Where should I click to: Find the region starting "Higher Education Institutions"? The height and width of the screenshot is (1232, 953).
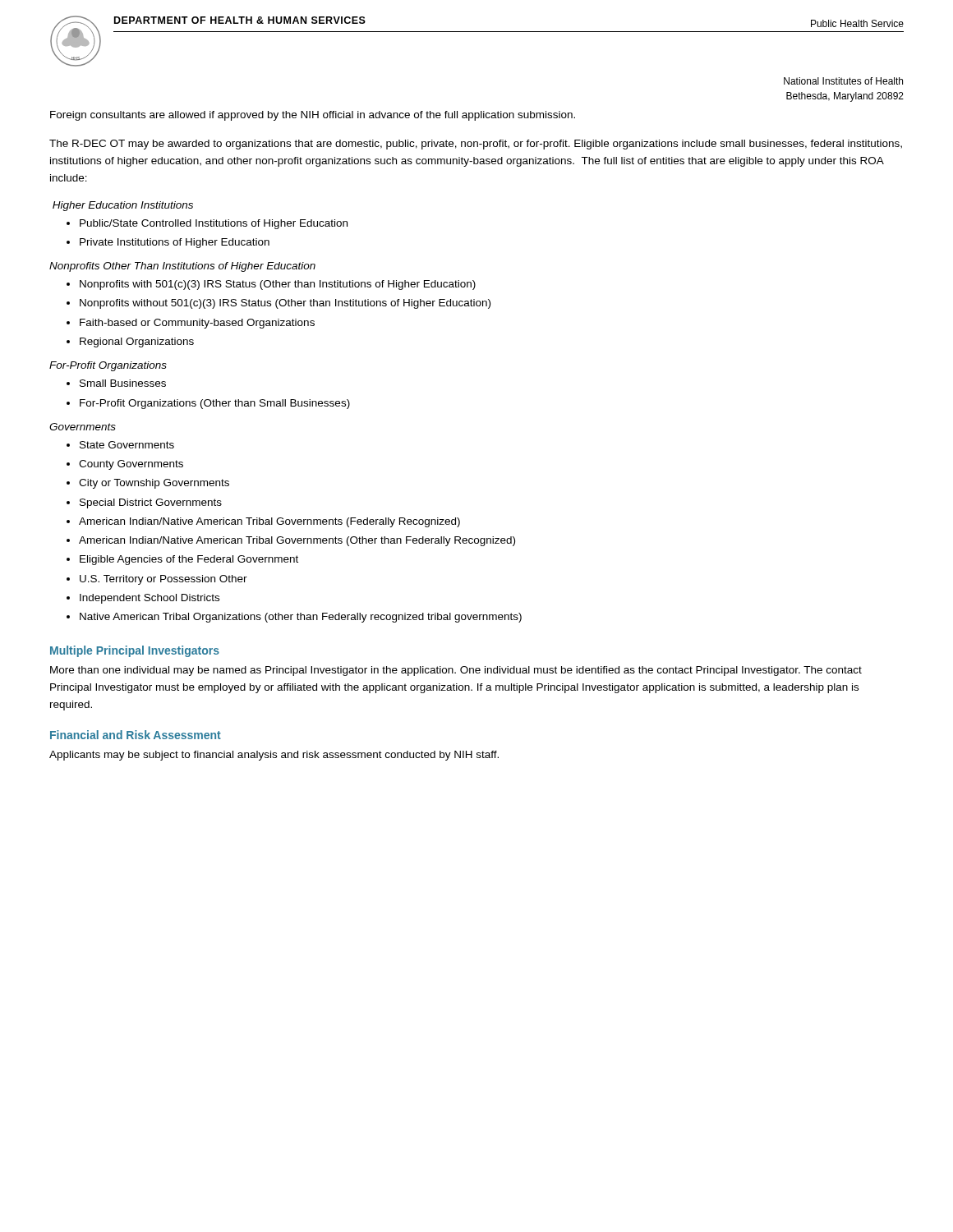121,205
